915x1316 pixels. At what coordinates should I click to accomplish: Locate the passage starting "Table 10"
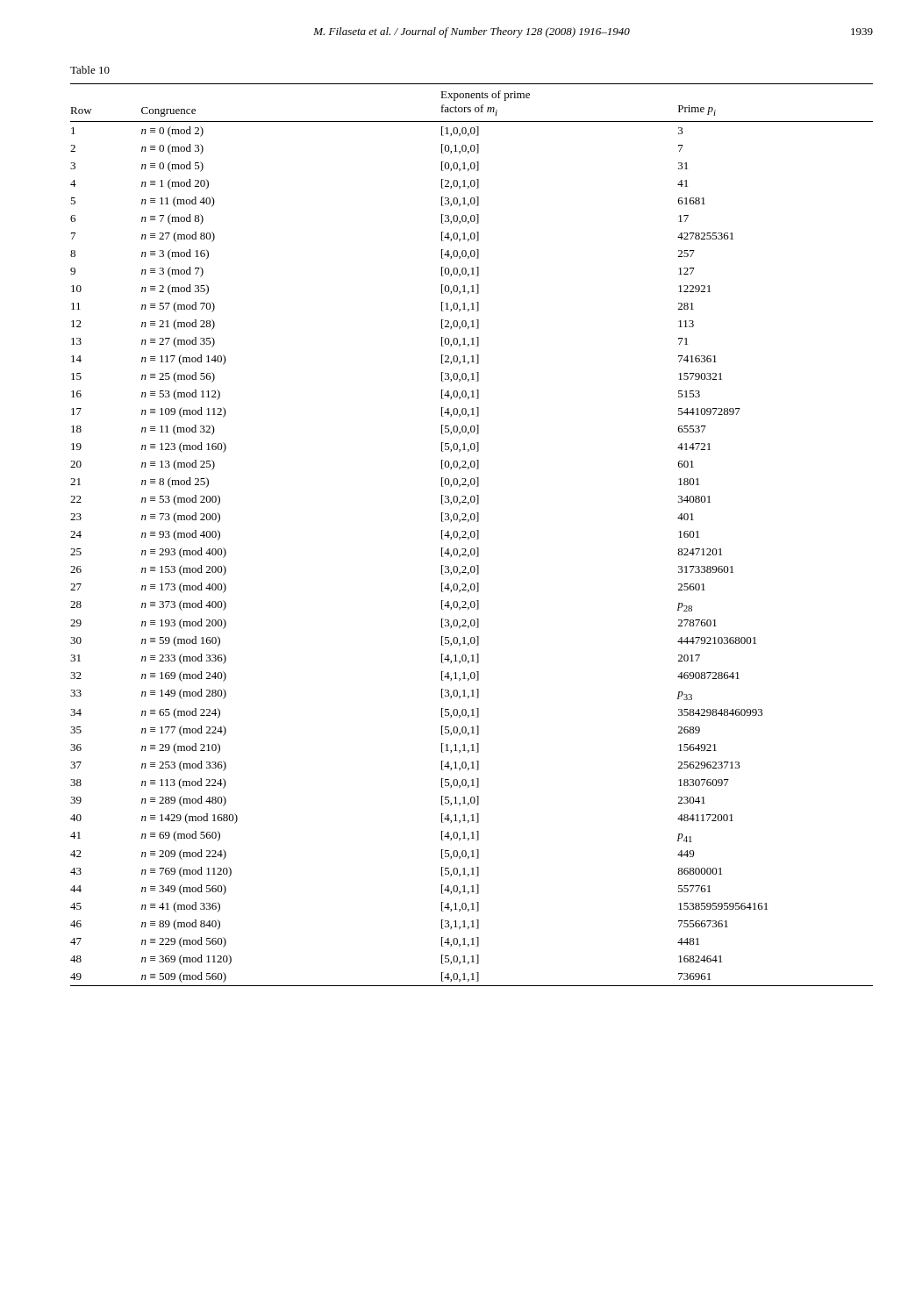click(90, 70)
